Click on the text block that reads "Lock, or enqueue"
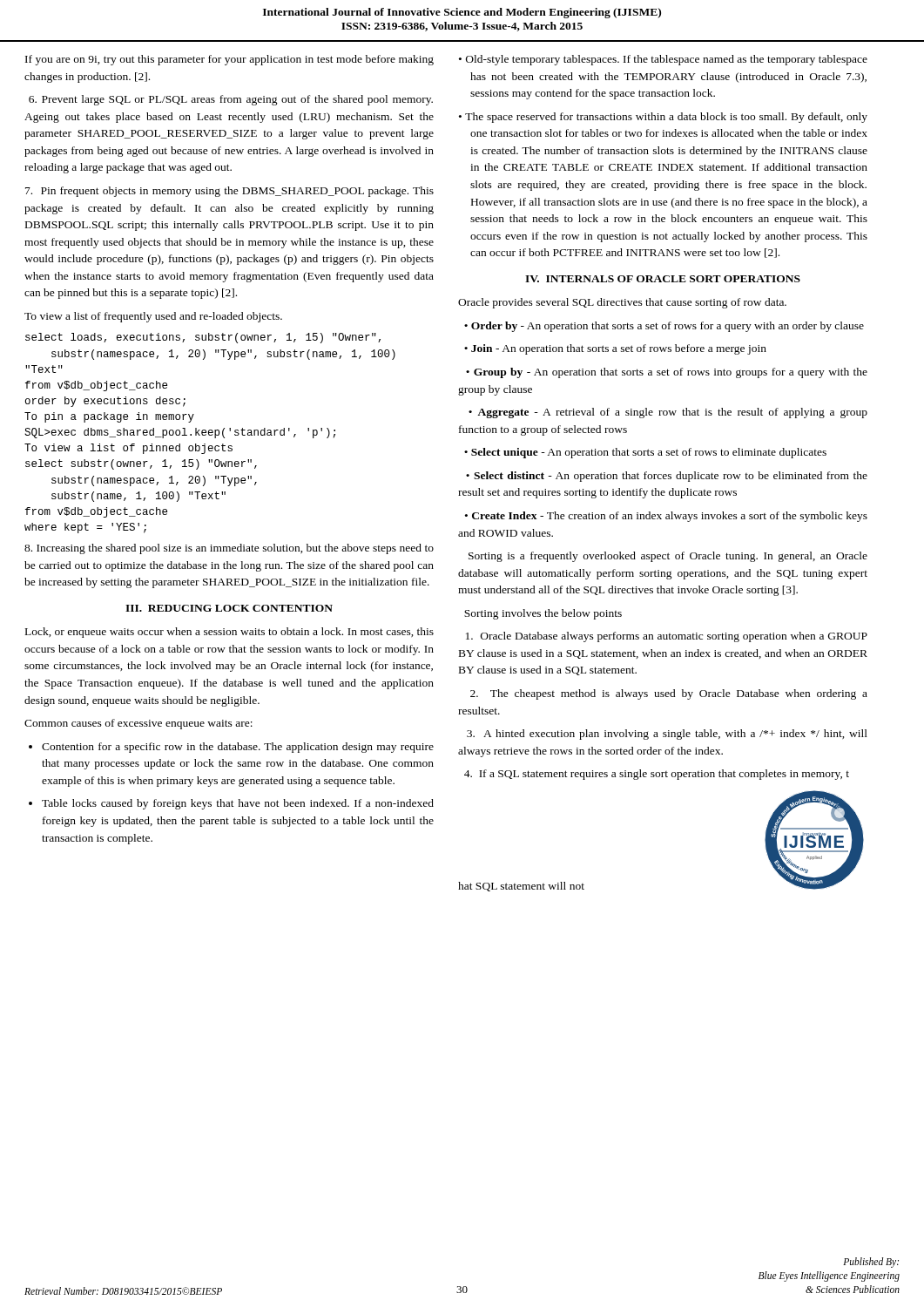The width and height of the screenshot is (924, 1307). click(x=229, y=666)
